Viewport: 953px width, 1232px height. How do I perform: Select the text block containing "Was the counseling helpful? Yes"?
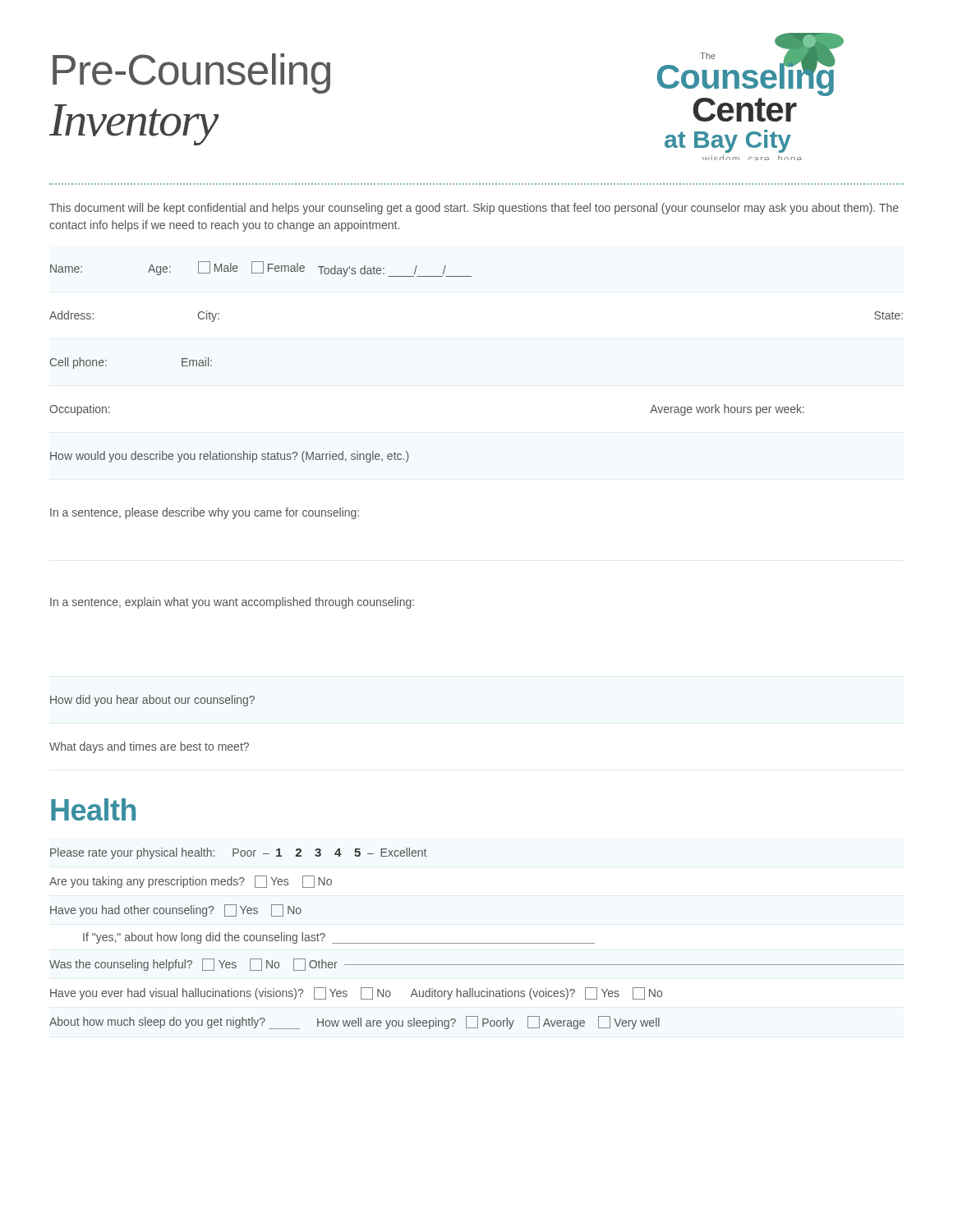[x=476, y=967]
